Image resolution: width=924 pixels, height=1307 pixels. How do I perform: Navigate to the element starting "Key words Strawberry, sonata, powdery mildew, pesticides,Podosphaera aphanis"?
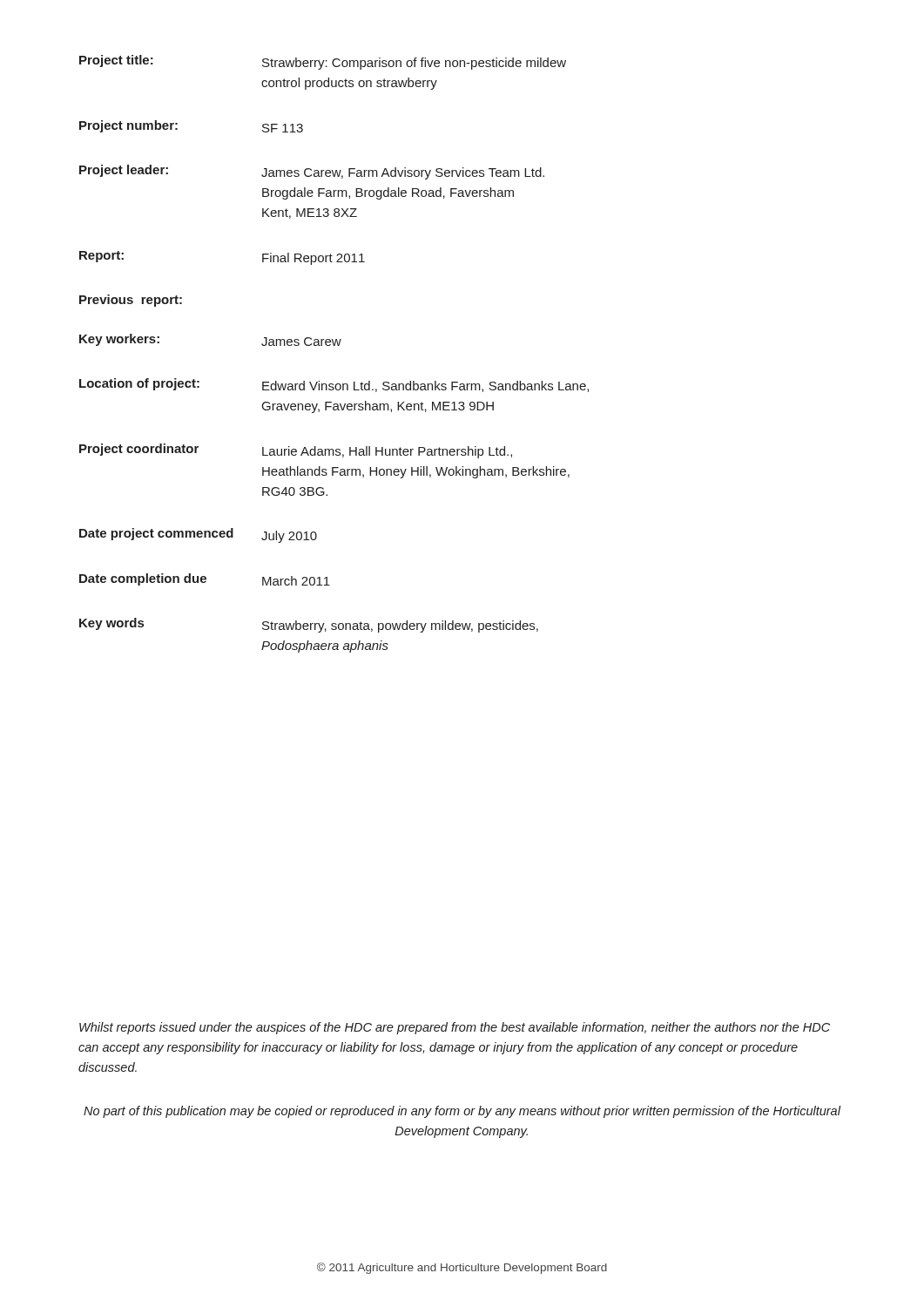[462, 635]
